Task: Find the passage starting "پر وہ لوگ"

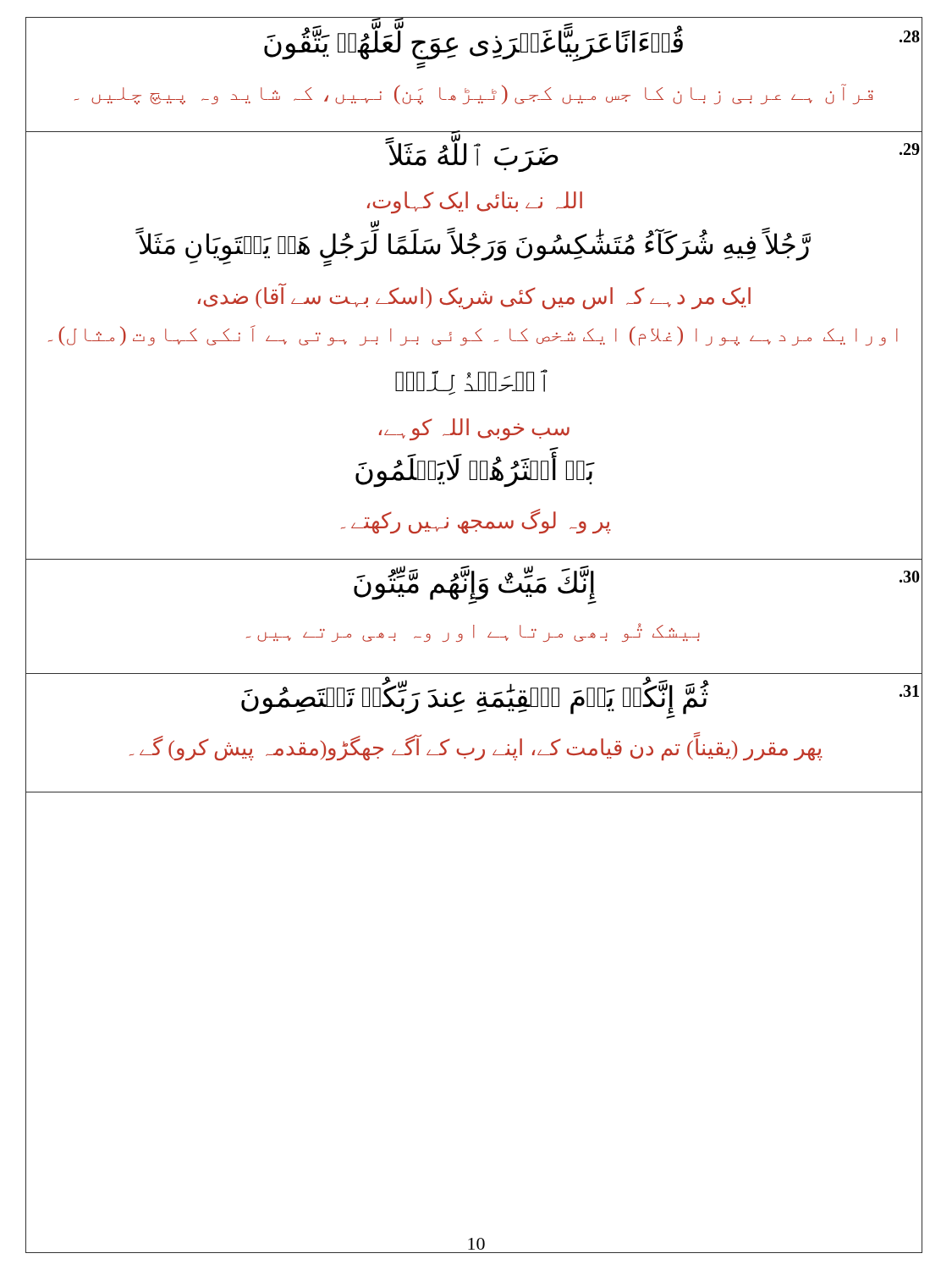Action: (x=474, y=521)
